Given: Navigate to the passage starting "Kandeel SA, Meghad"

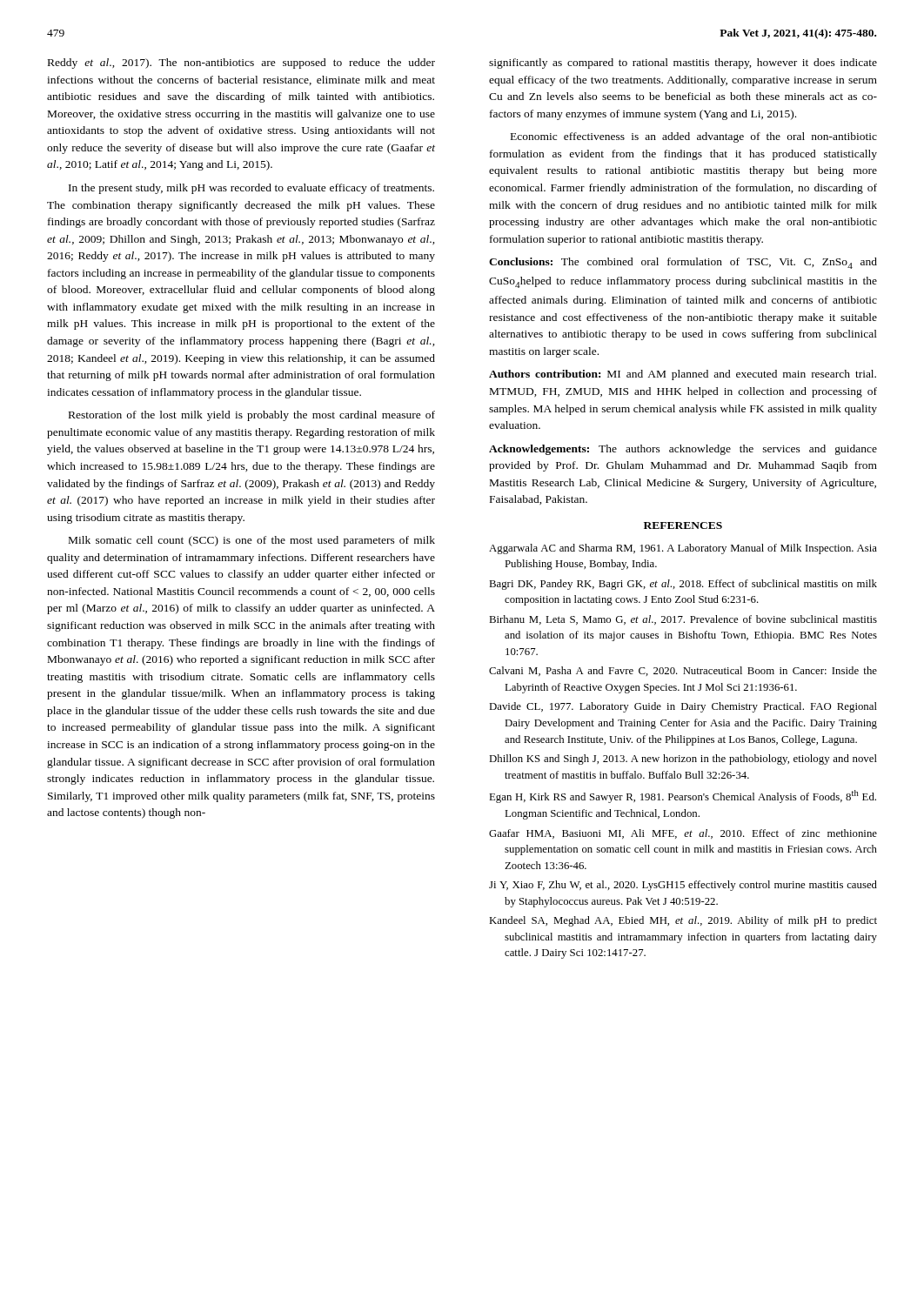Looking at the screenshot, I should [x=683, y=937].
